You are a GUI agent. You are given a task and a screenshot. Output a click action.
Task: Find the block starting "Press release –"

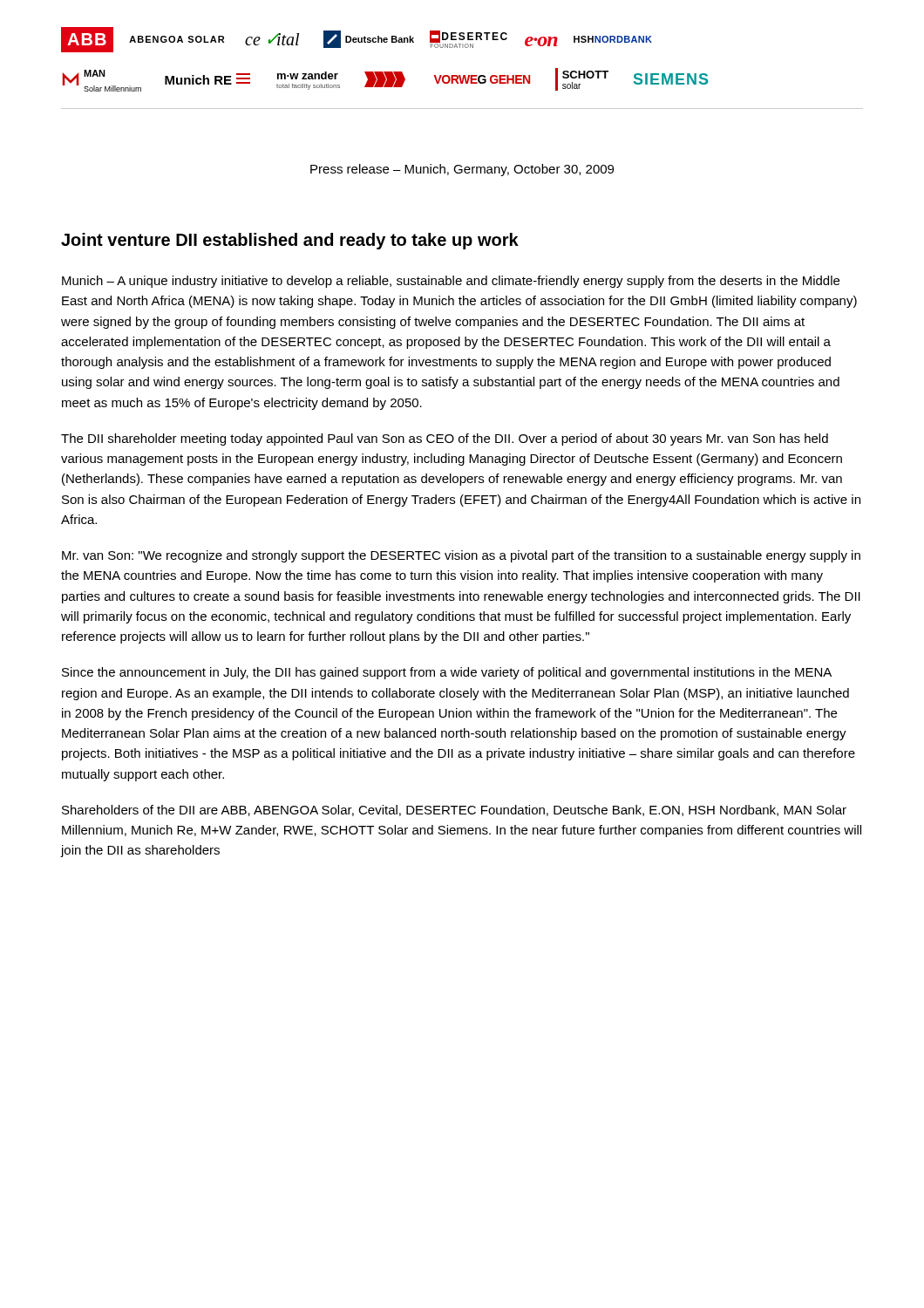click(x=462, y=169)
